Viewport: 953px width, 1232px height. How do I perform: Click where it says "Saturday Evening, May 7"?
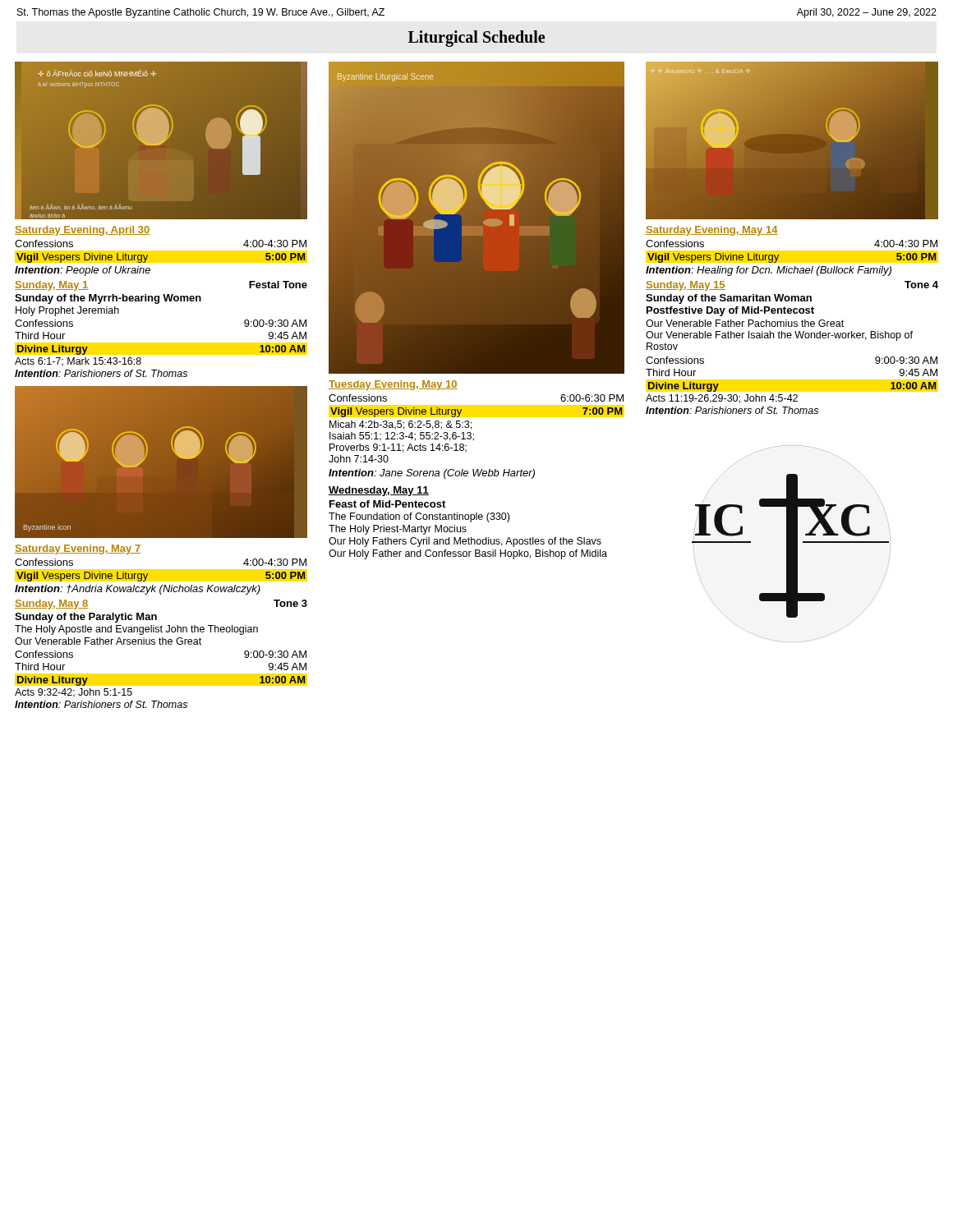(x=78, y=548)
